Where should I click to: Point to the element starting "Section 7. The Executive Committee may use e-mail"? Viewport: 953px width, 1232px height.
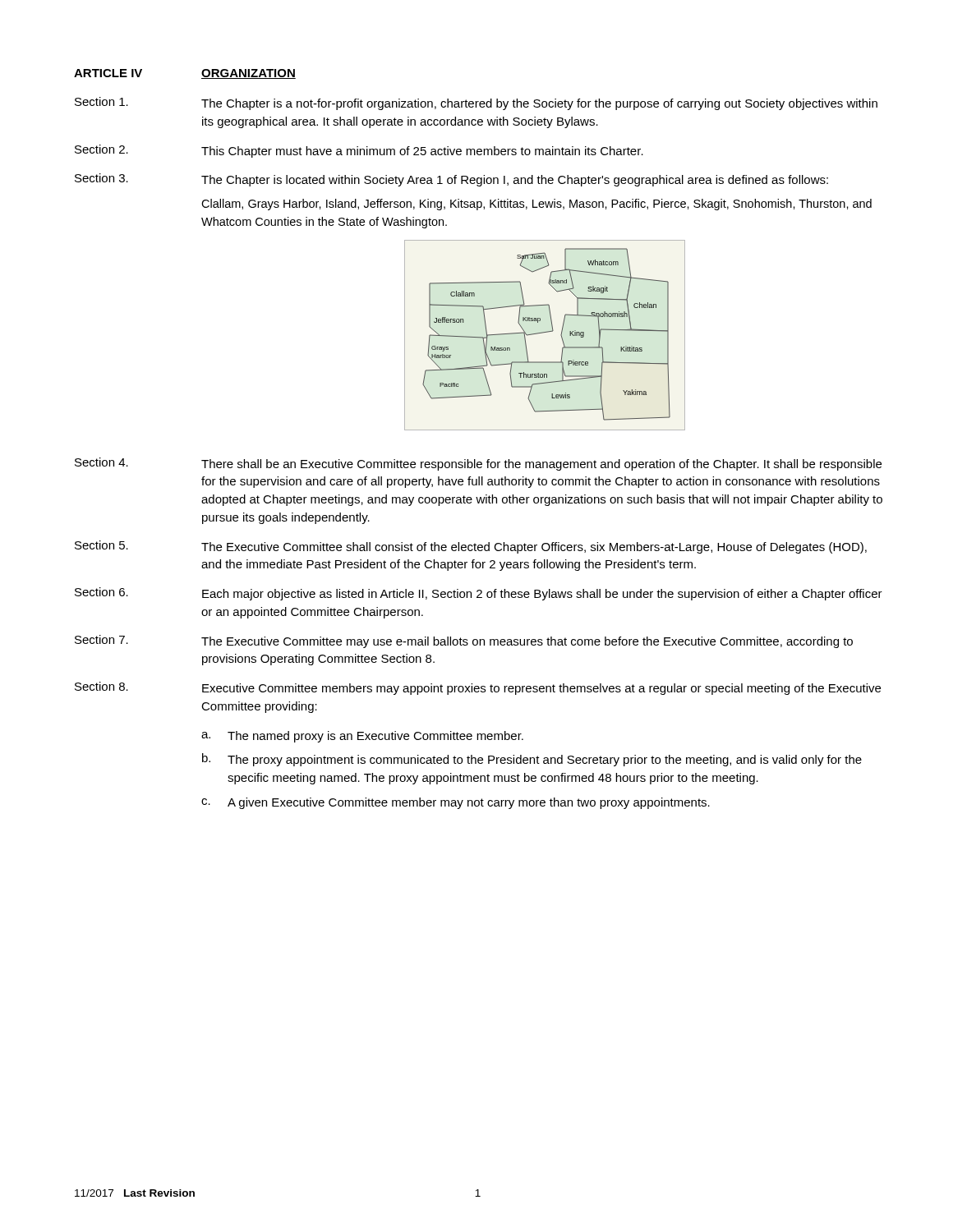click(x=481, y=650)
